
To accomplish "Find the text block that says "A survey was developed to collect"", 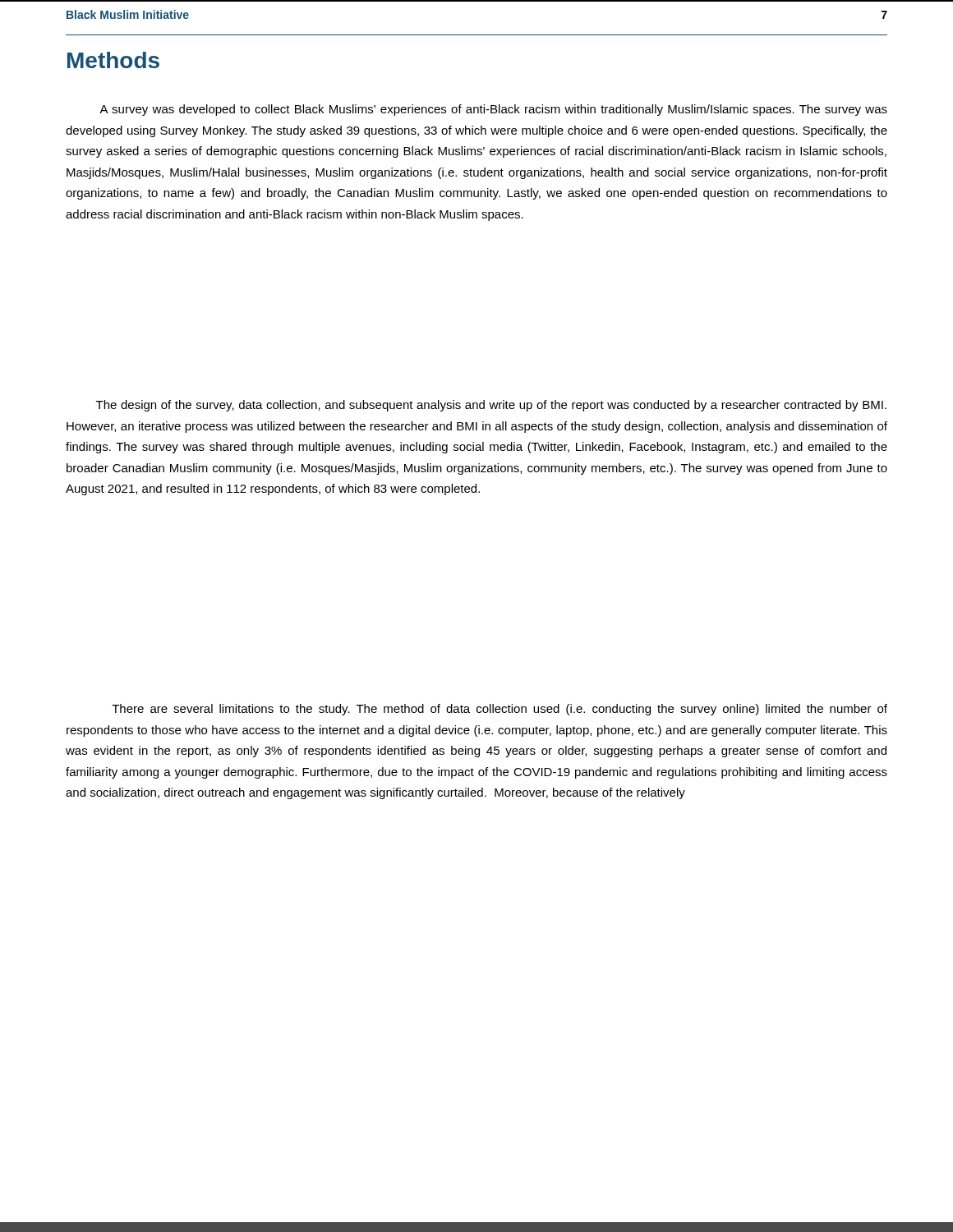I will pos(476,161).
